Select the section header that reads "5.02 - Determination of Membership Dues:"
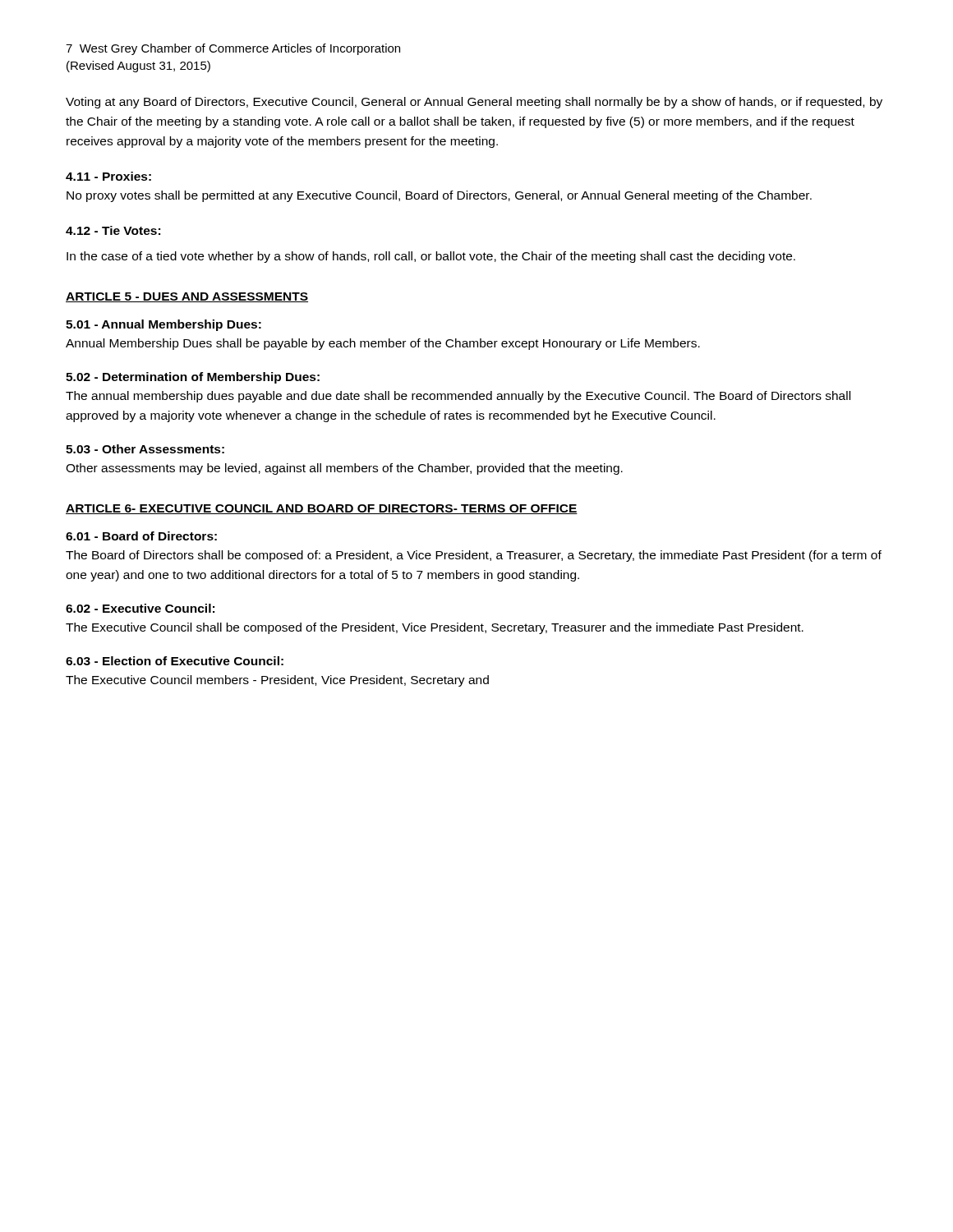The height and width of the screenshot is (1232, 953). point(193,377)
